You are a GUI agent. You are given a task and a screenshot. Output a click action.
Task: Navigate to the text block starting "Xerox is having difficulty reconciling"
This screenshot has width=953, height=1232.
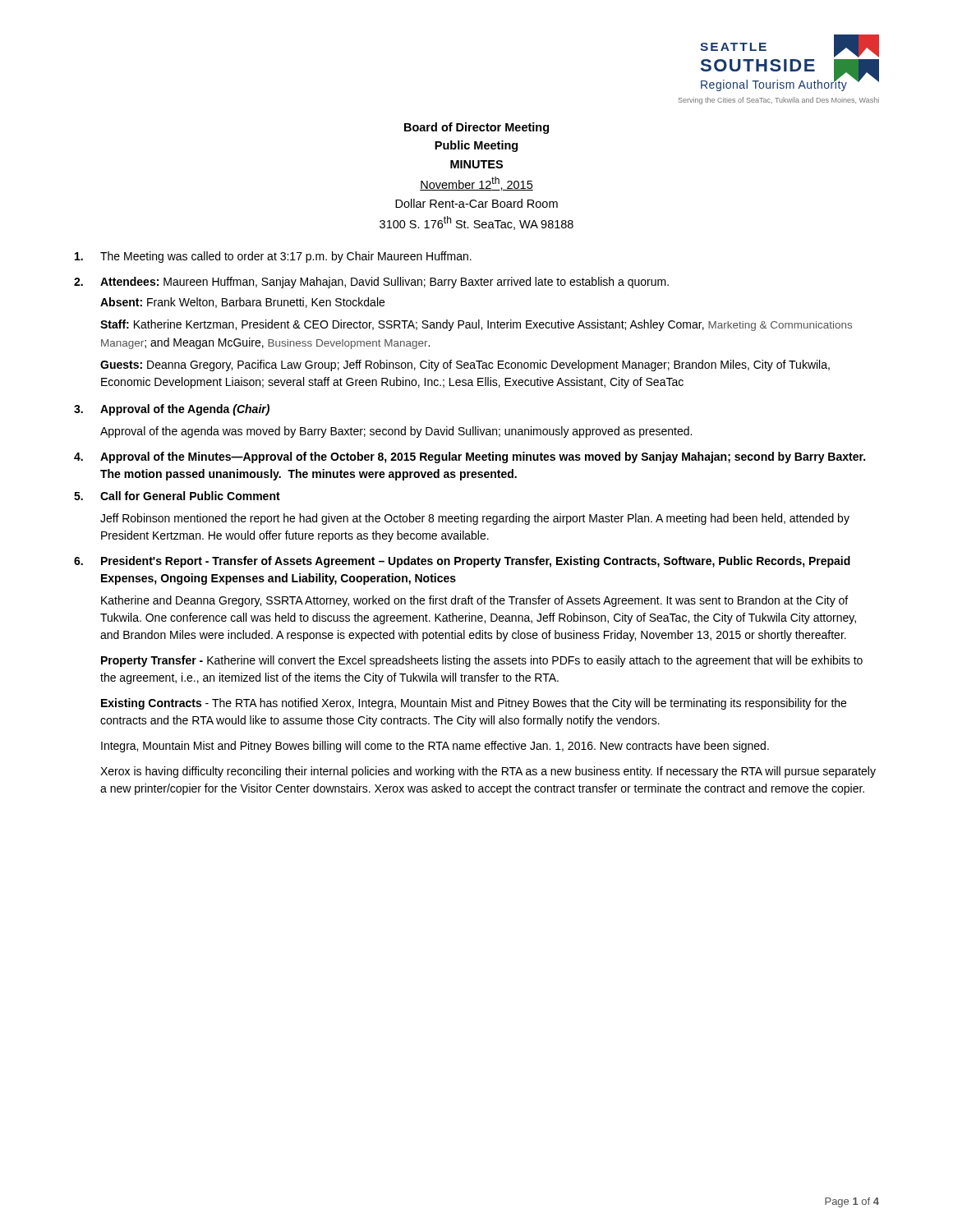coord(488,780)
